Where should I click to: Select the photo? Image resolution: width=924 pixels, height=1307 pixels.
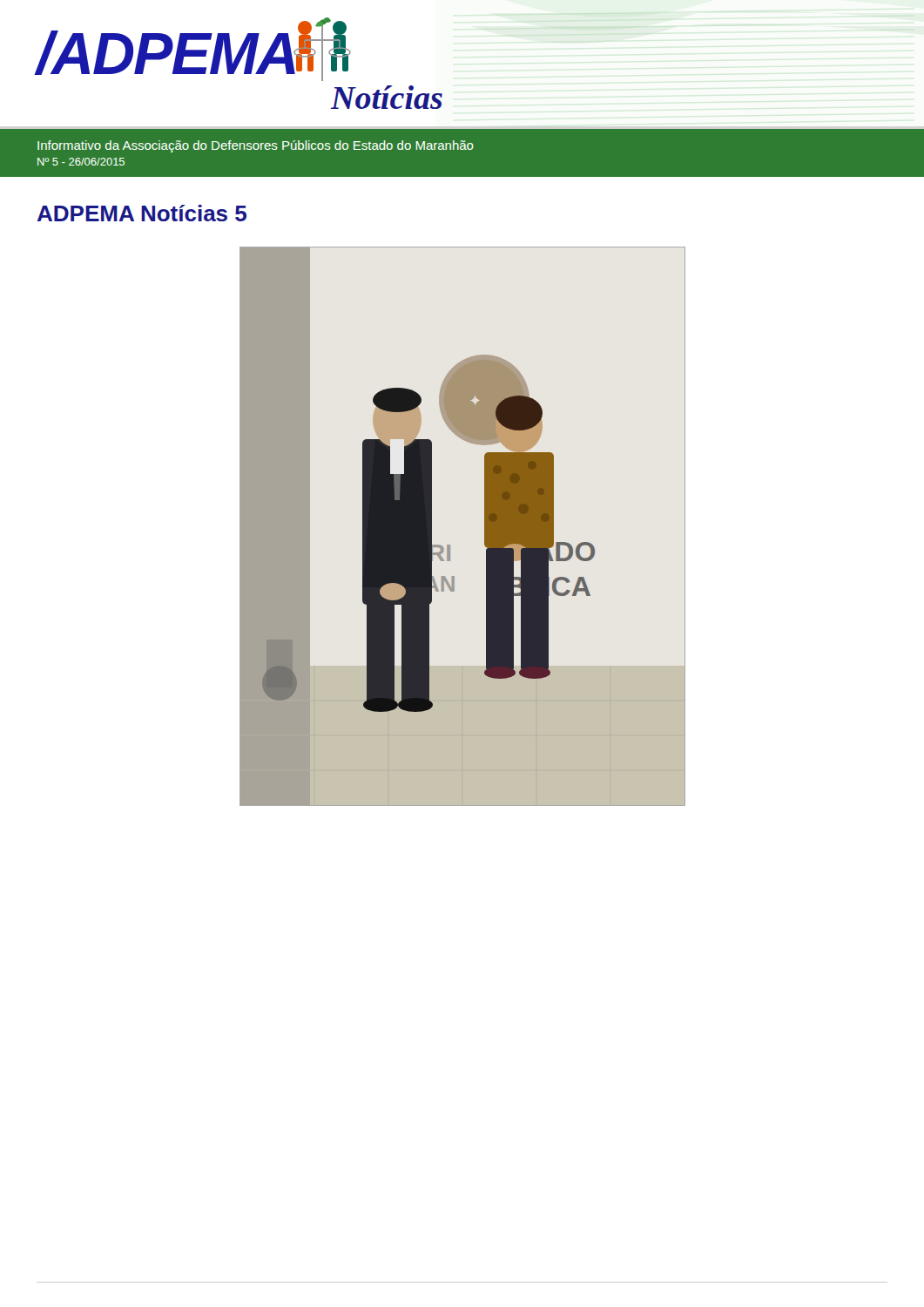pyautogui.click(x=462, y=526)
